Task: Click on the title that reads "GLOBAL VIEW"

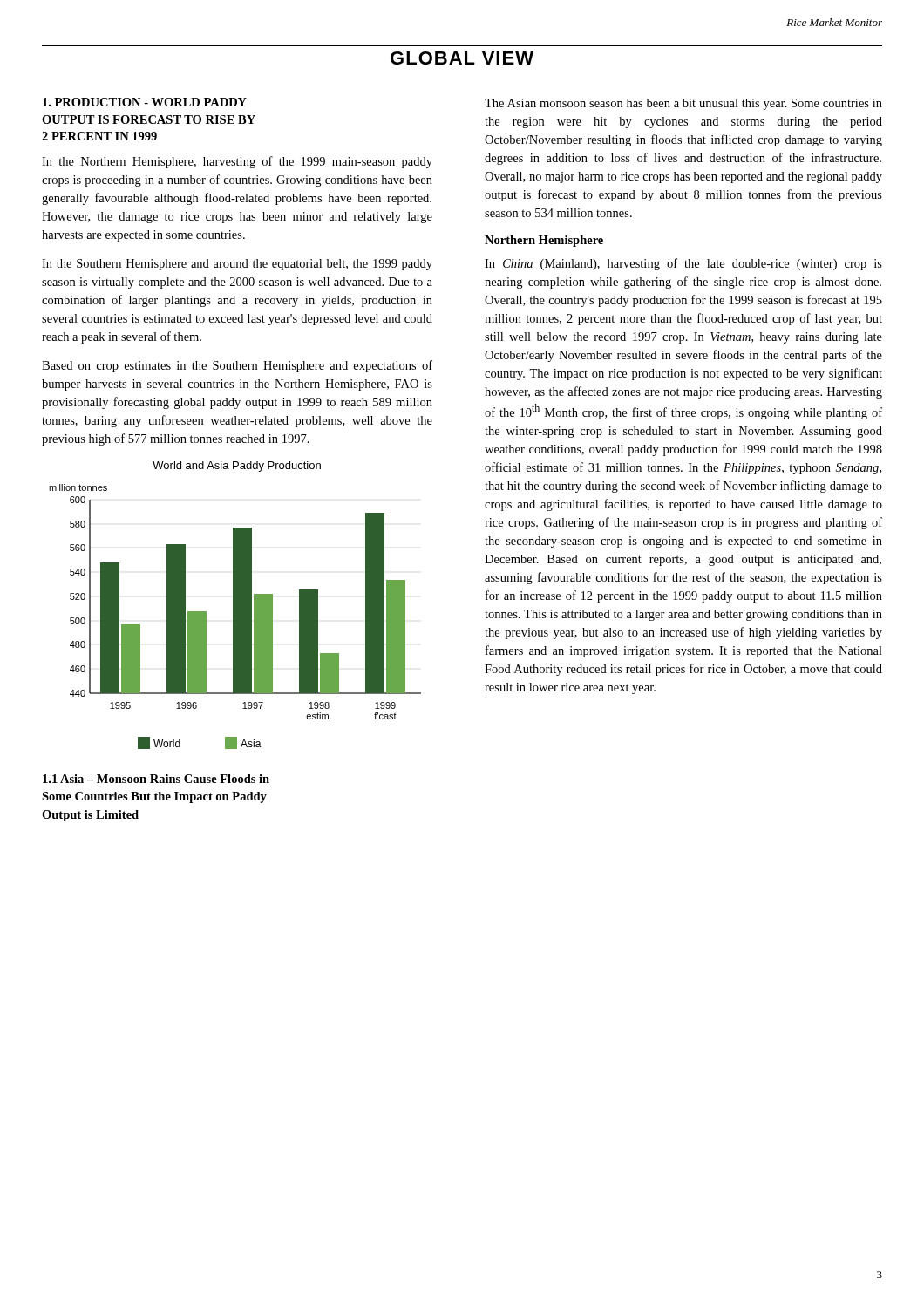Action: pyautogui.click(x=462, y=58)
